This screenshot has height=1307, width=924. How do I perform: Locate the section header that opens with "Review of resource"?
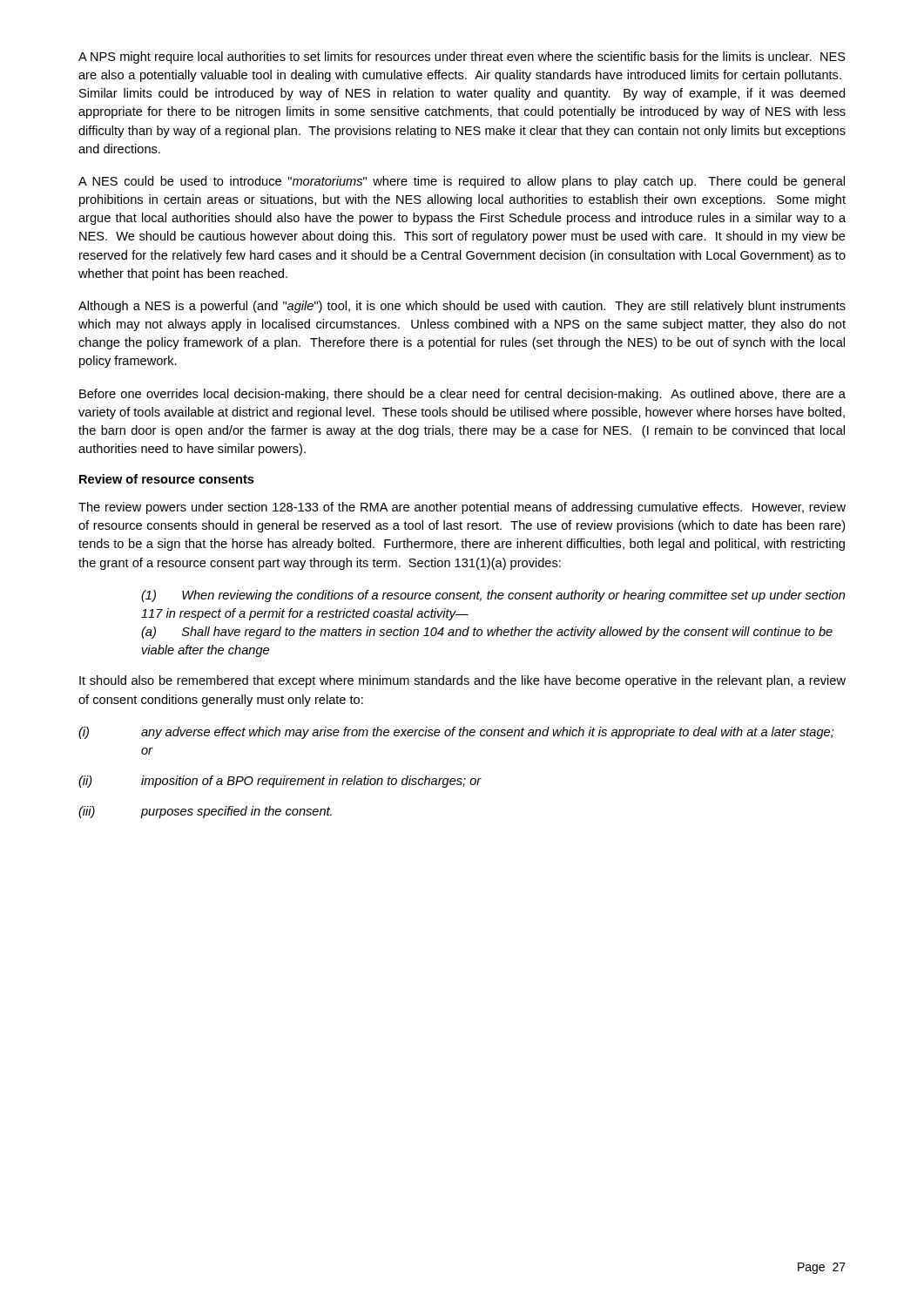(x=166, y=479)
